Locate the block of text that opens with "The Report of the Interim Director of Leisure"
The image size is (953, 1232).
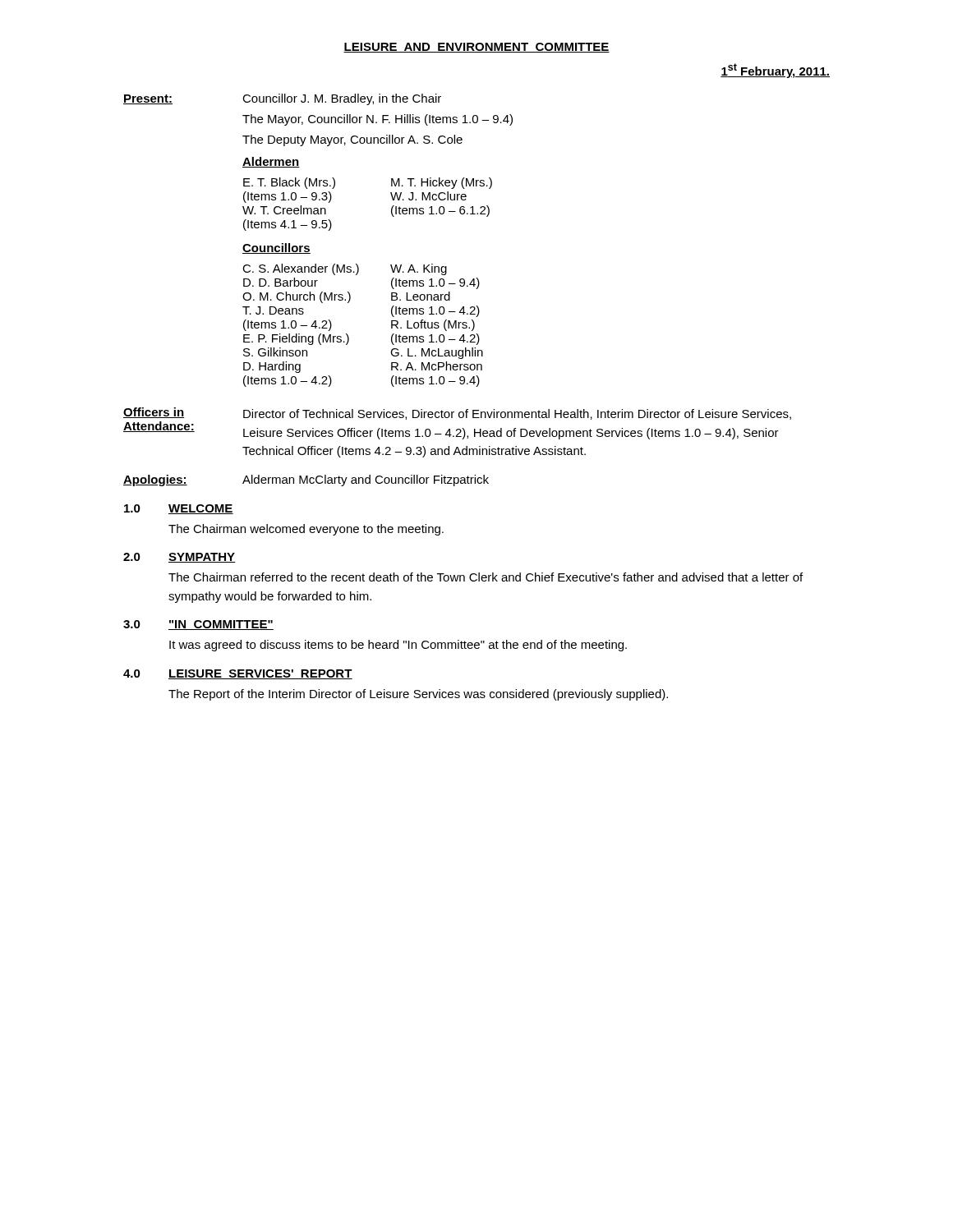coord(419,693)
